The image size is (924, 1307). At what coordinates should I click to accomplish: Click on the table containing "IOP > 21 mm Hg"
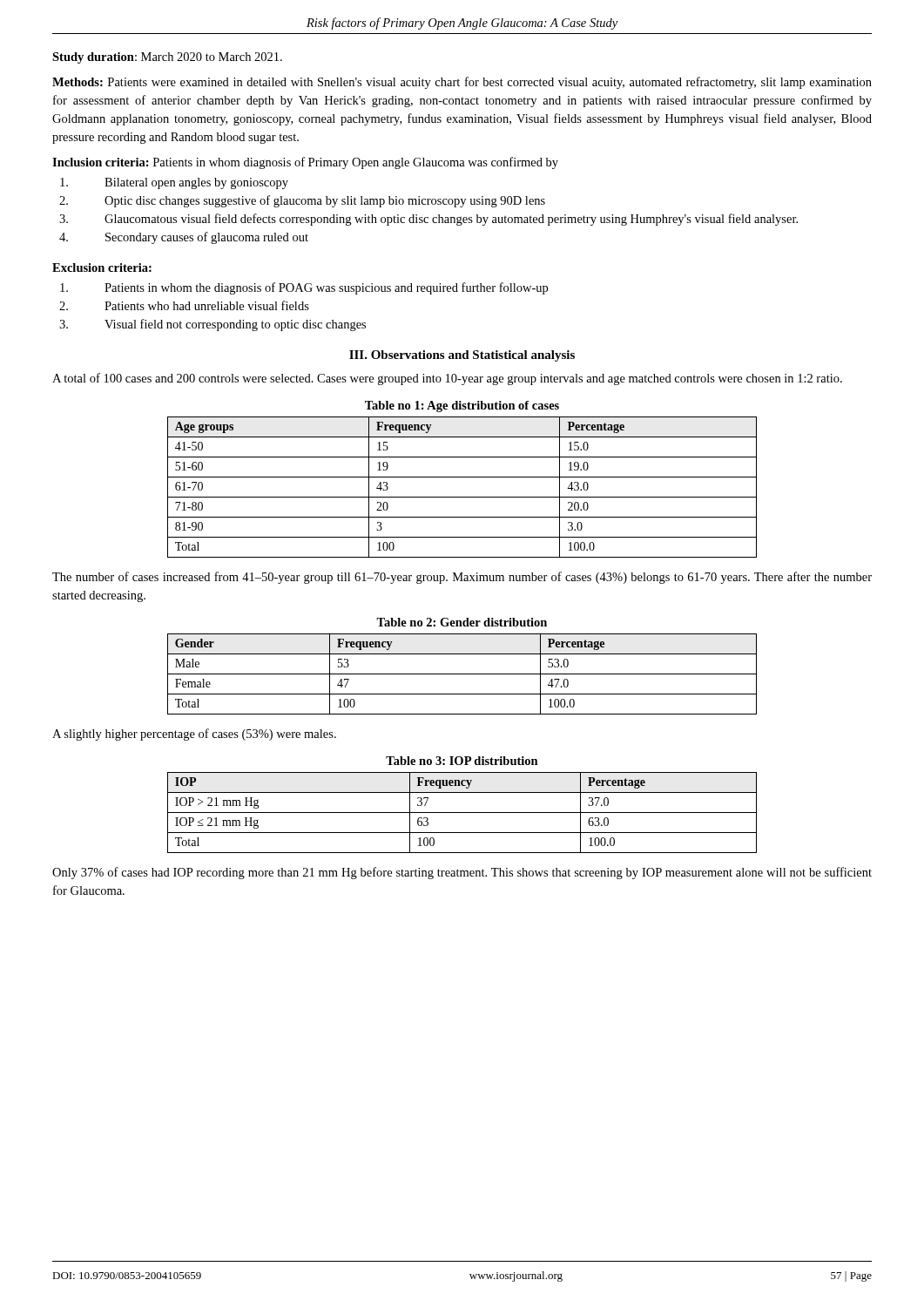click(x=462, y=813)
